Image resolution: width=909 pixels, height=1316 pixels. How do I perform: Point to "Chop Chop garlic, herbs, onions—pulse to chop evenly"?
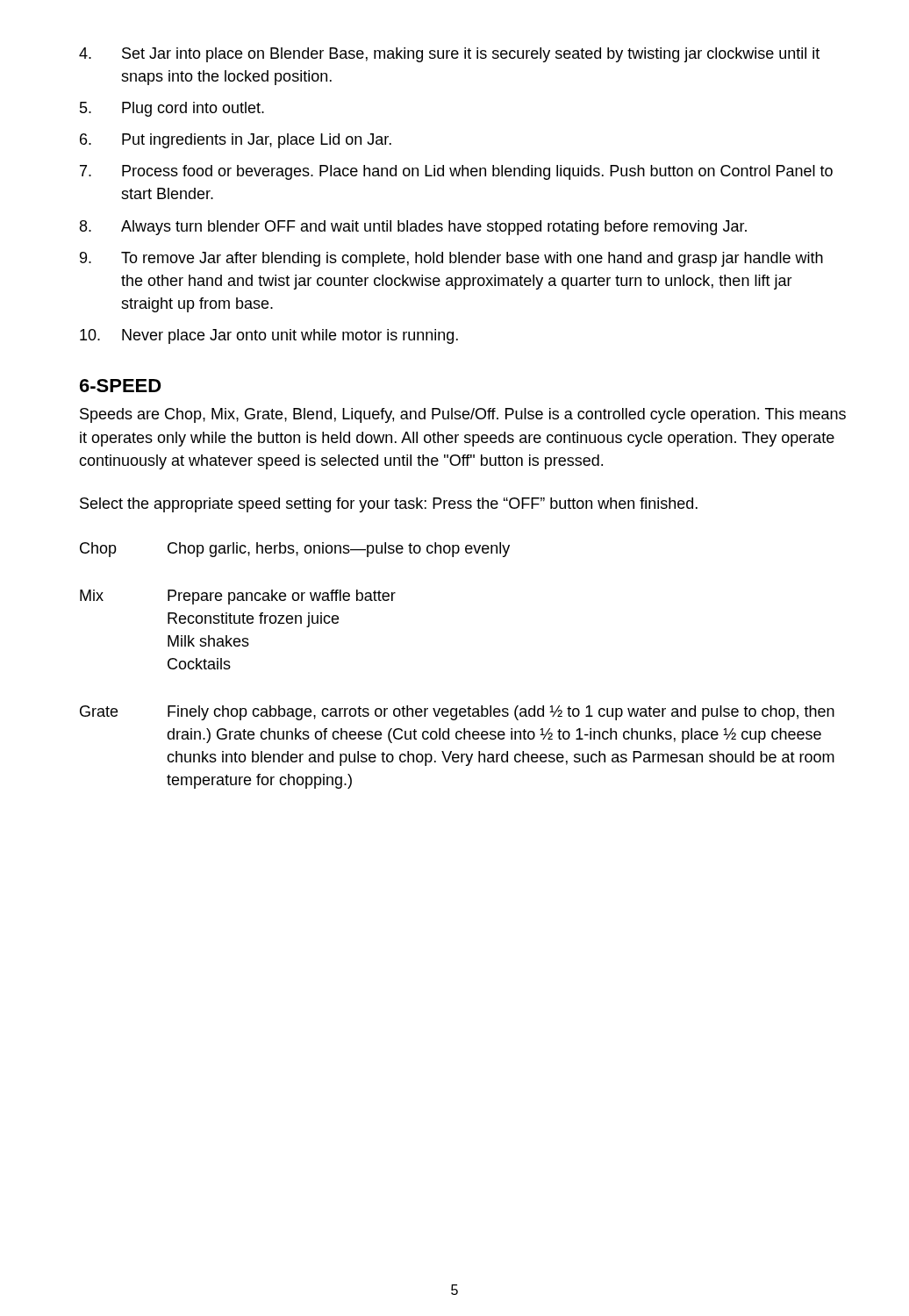pyautogui.click(x=463, y=548)
